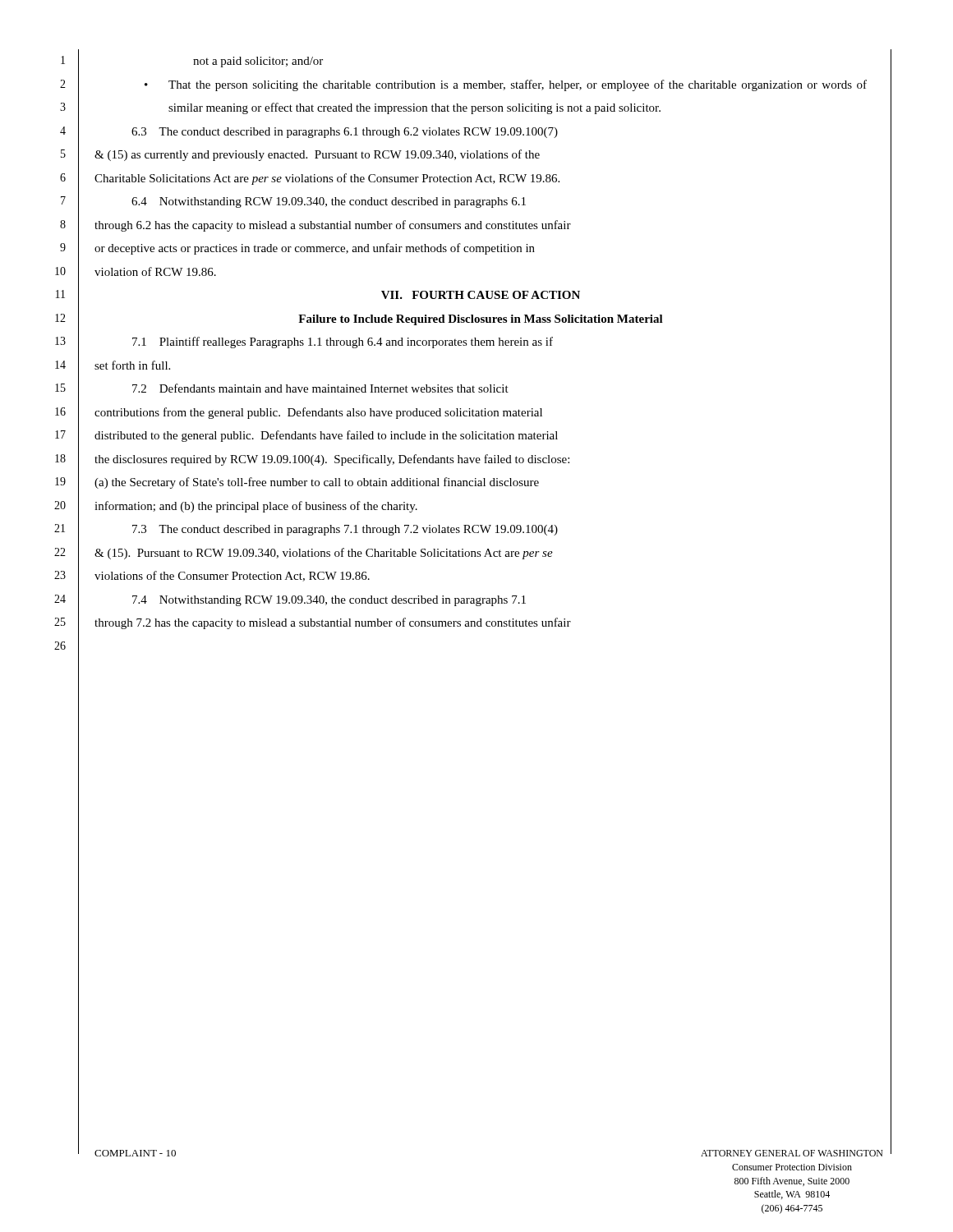953x1232 pixels.
Task: Navigate to the region starting "not a paid solicitor; and/or"
Action: point(258,61)
